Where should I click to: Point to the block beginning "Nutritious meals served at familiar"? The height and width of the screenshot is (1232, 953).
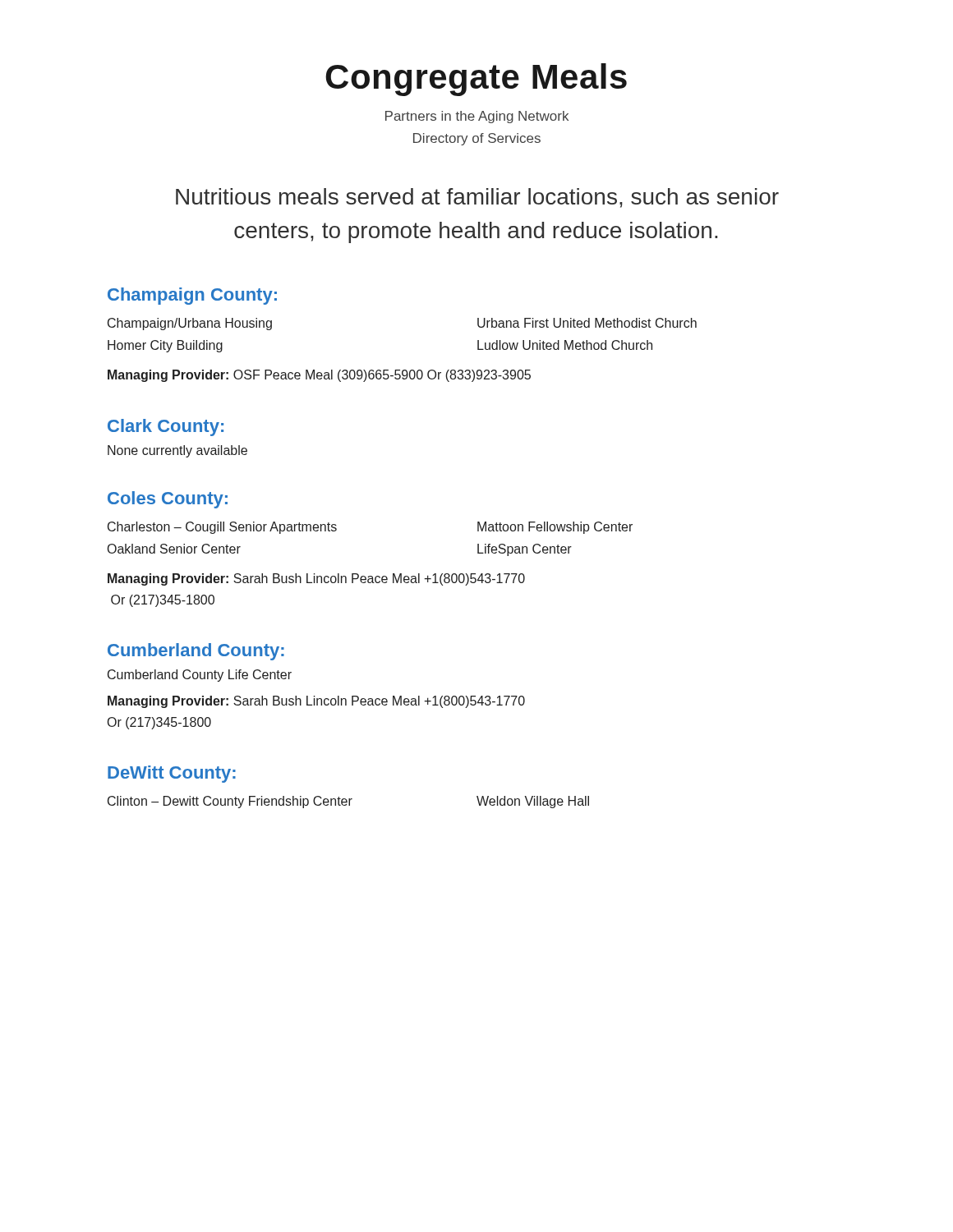[476, 214]
